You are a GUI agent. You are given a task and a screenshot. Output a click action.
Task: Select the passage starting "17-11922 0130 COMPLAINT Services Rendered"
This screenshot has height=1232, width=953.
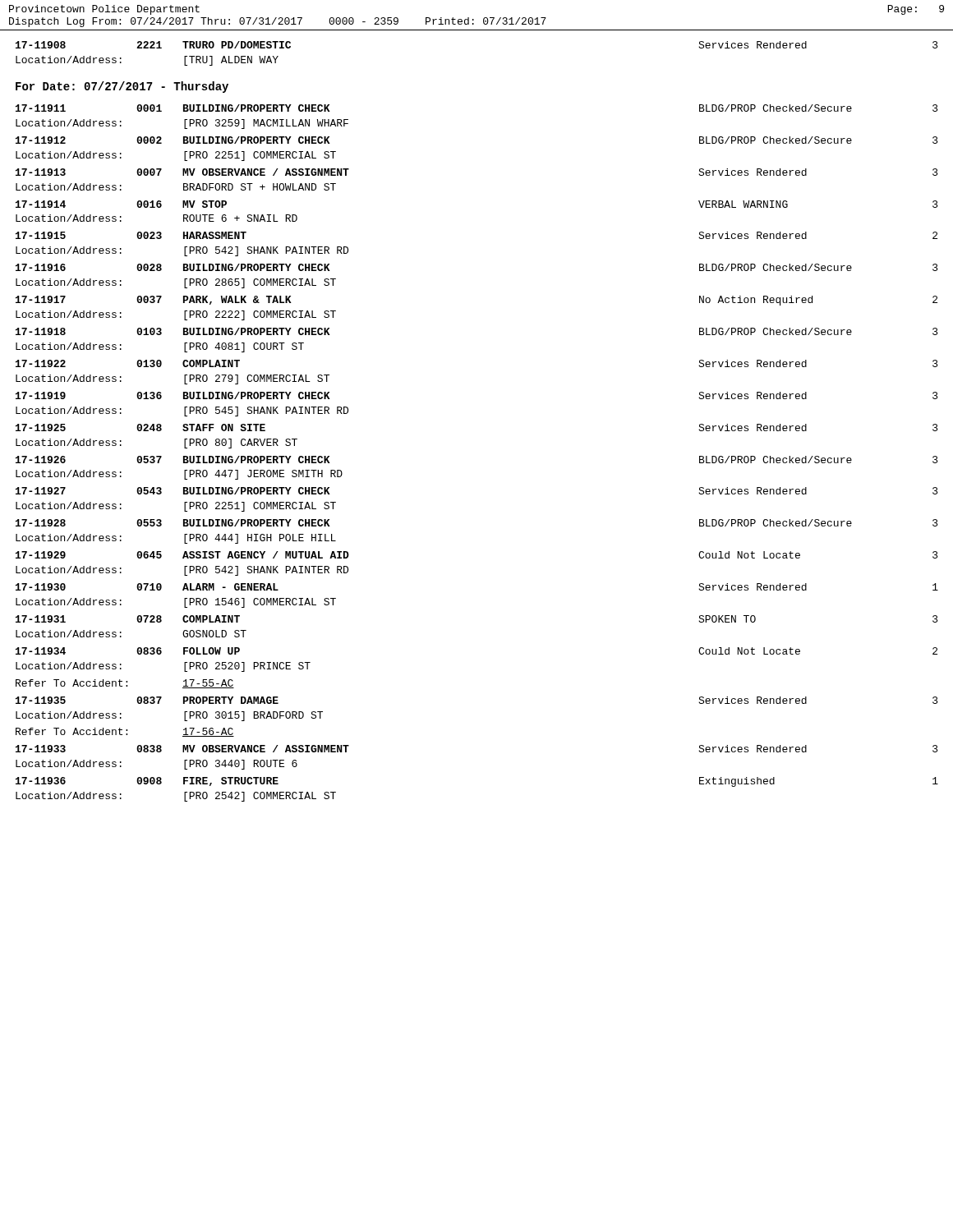37,363
